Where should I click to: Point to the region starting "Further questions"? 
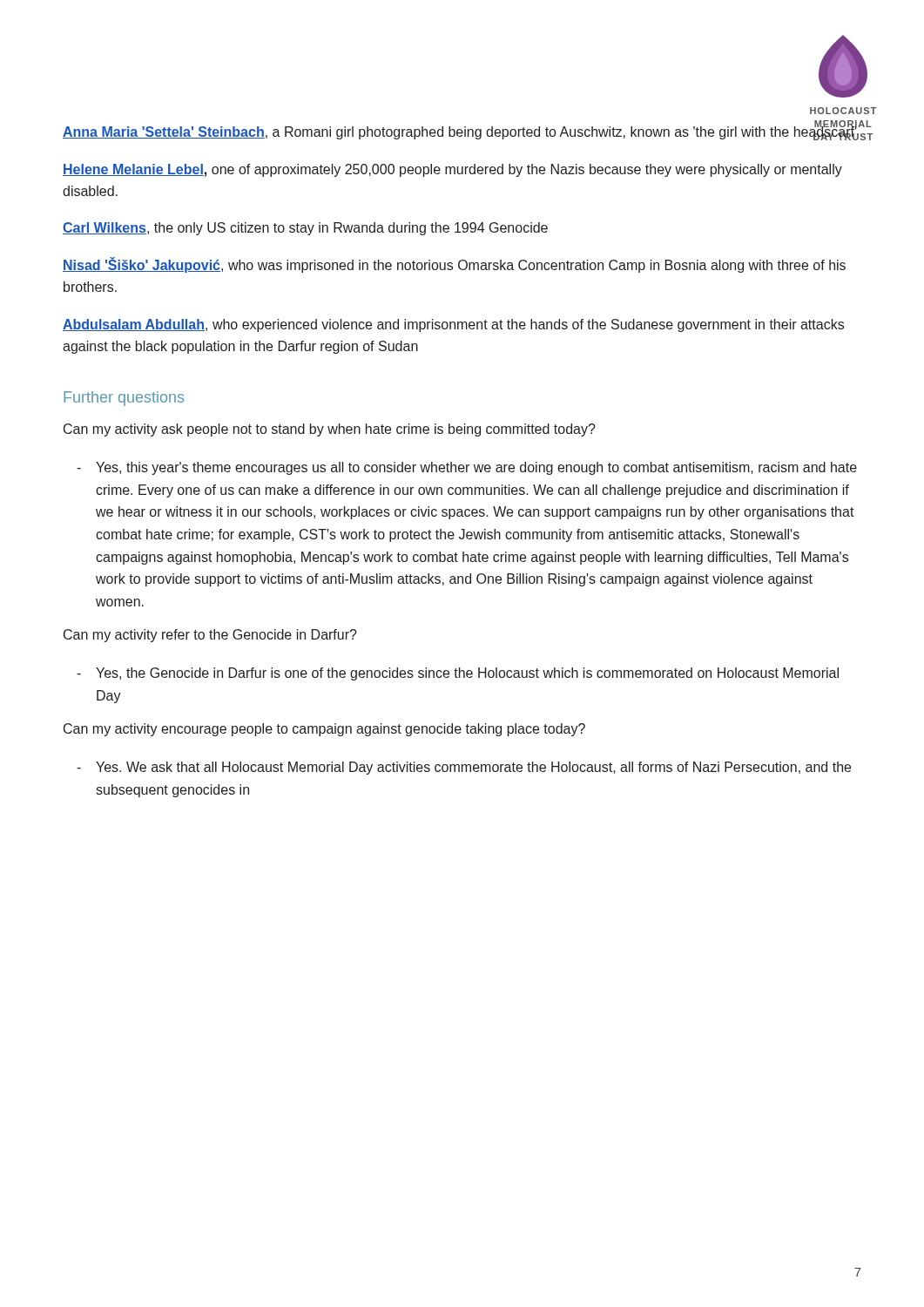[124, 398]
